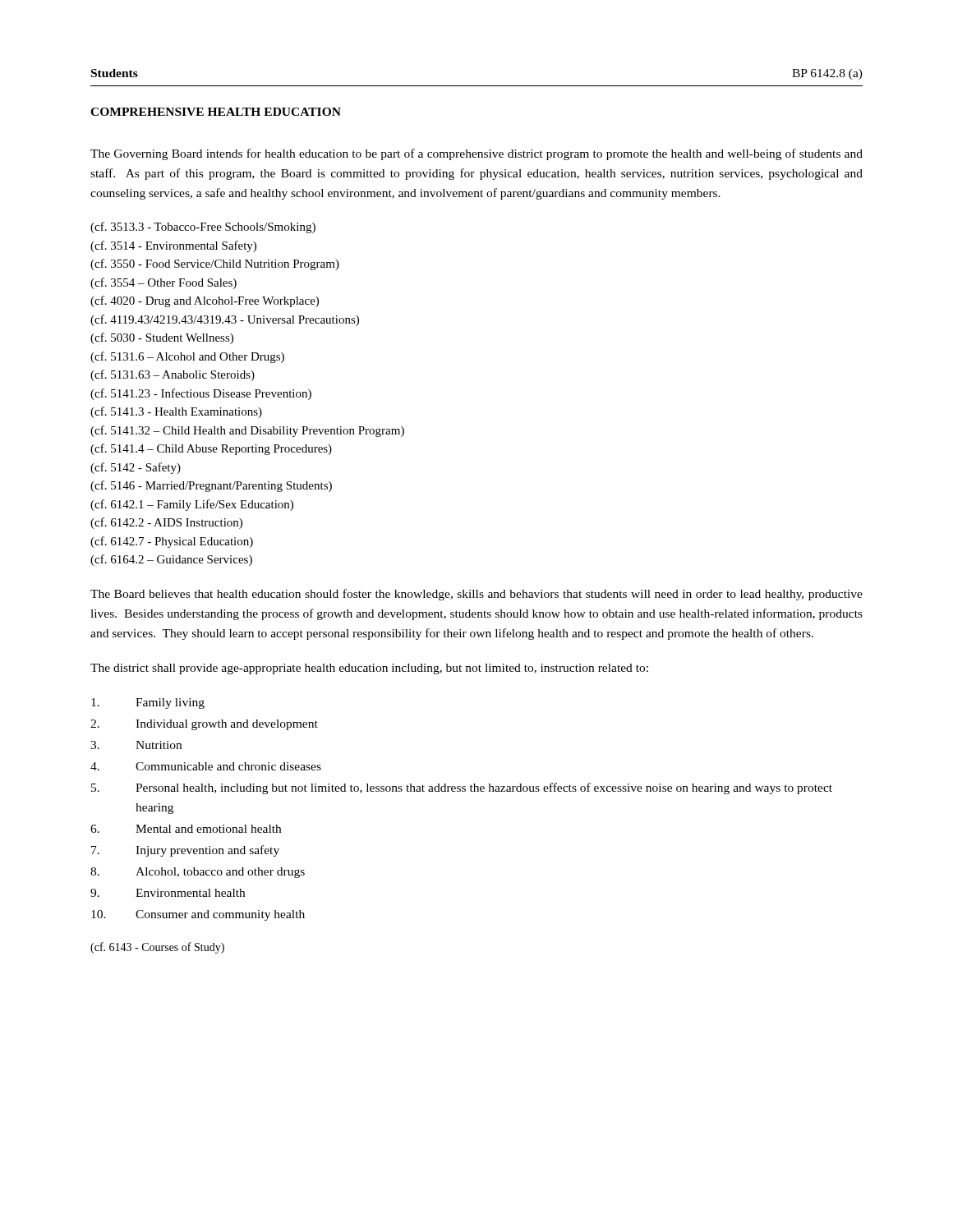Locate the block of text that opens with "The Governing Board intends for"
953x1232 pixels.
tap(476, 173)
